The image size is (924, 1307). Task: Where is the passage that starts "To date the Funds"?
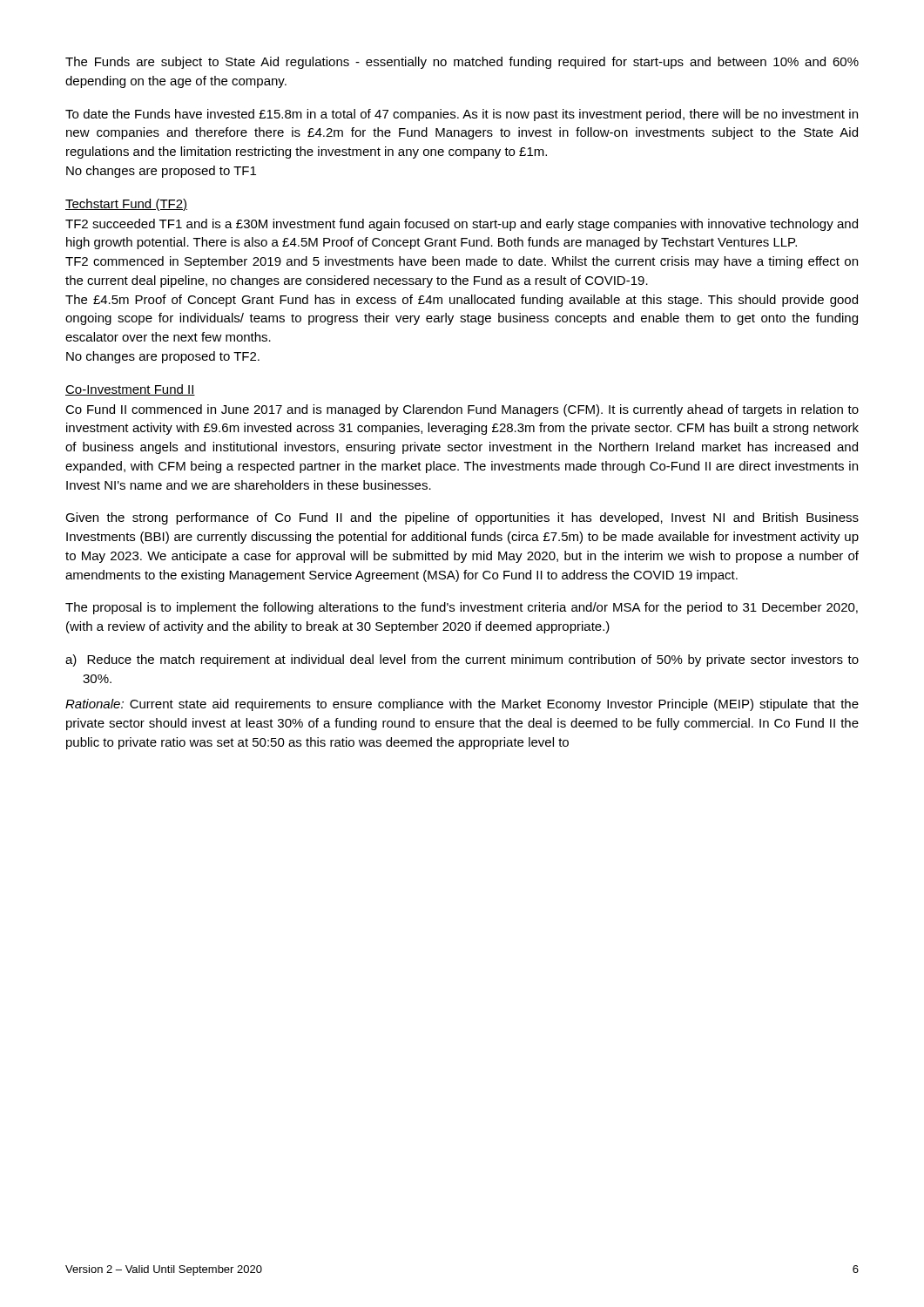point(462,142)
